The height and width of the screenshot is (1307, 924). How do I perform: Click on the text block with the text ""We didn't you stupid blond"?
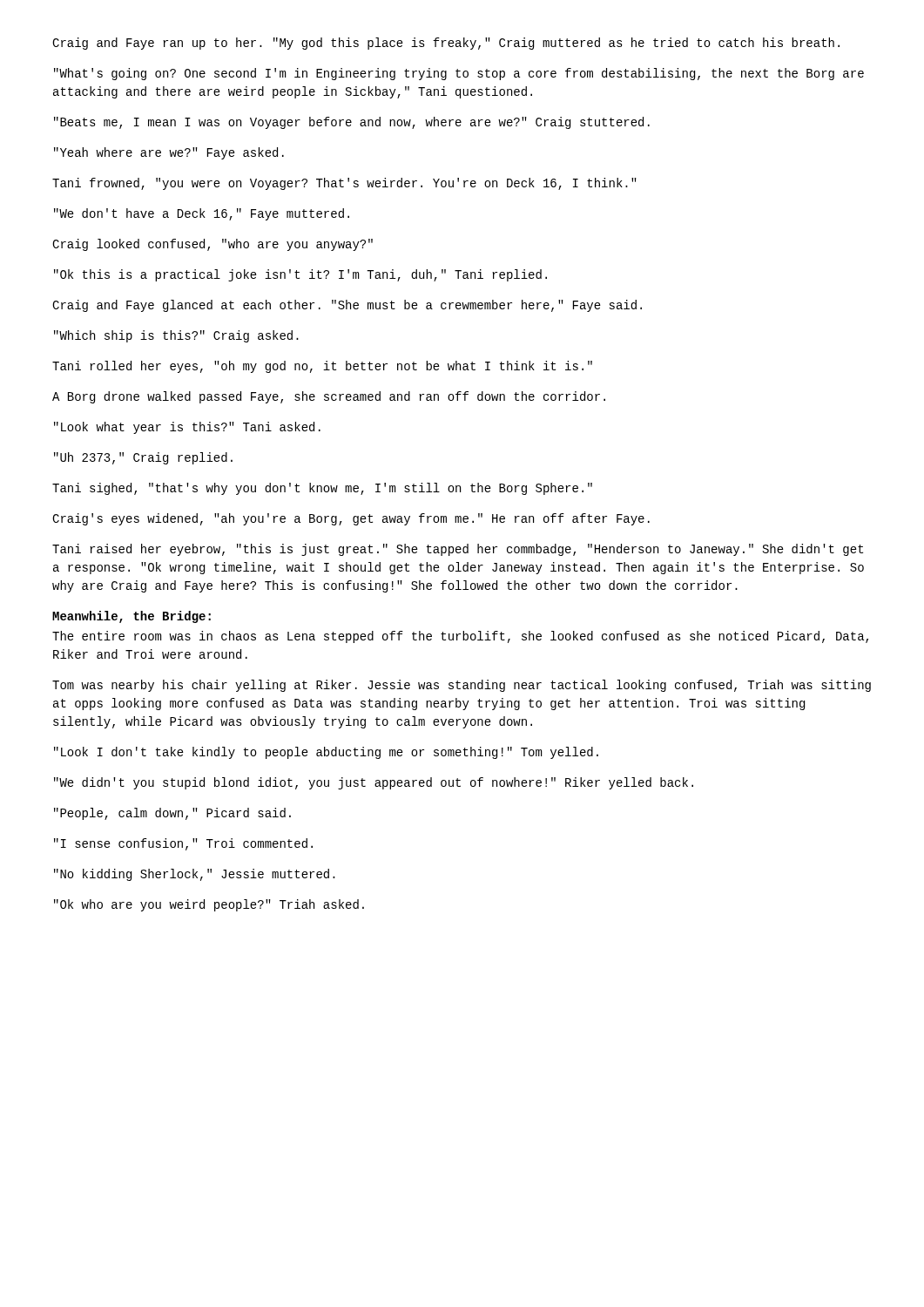click(x=462, y=784)
